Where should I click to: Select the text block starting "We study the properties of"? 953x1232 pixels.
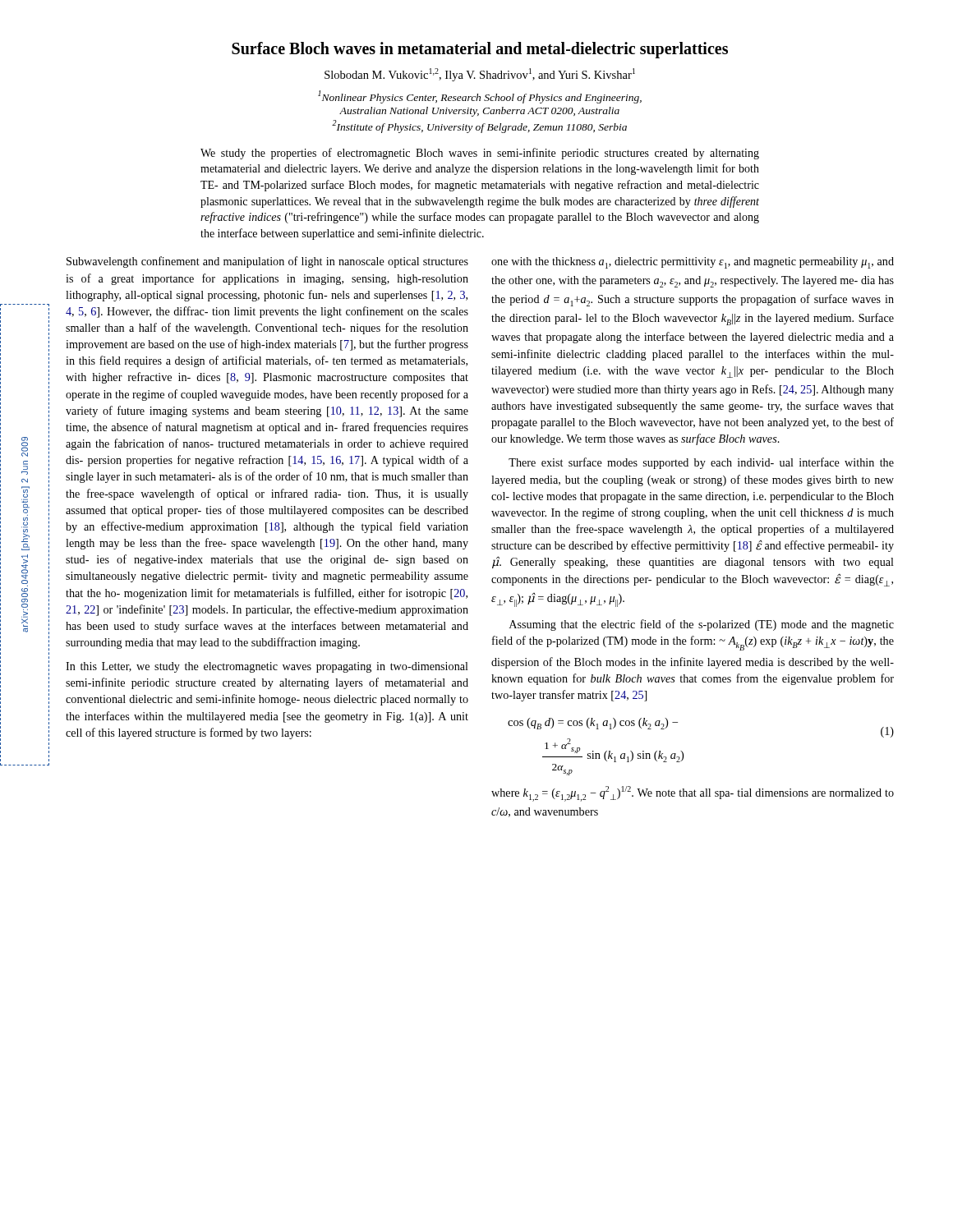480,193
